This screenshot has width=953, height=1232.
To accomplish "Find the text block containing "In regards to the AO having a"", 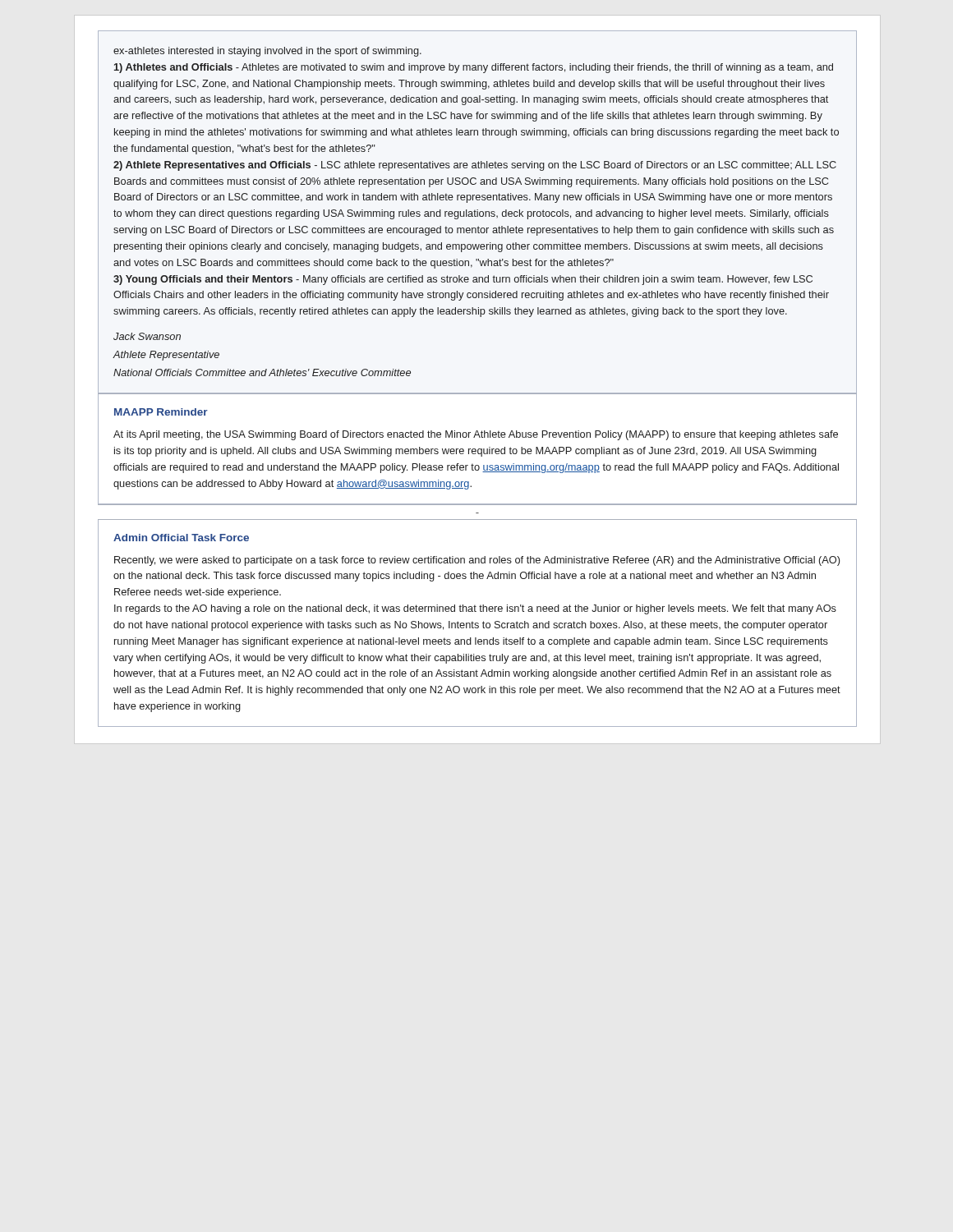I will click(x=477, y=657).
